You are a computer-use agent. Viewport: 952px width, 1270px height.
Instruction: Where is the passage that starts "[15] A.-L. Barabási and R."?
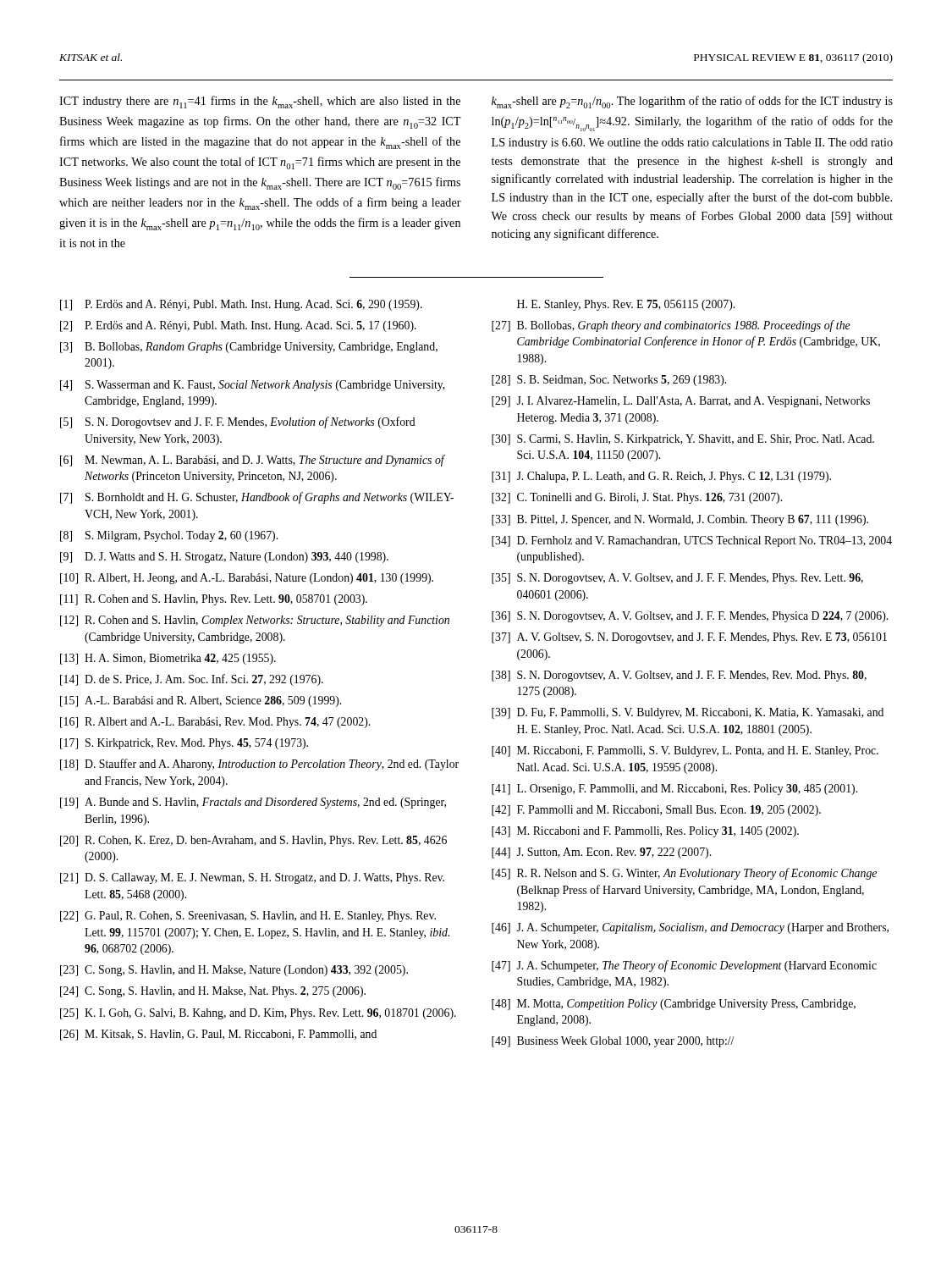[x=260, y=701]
